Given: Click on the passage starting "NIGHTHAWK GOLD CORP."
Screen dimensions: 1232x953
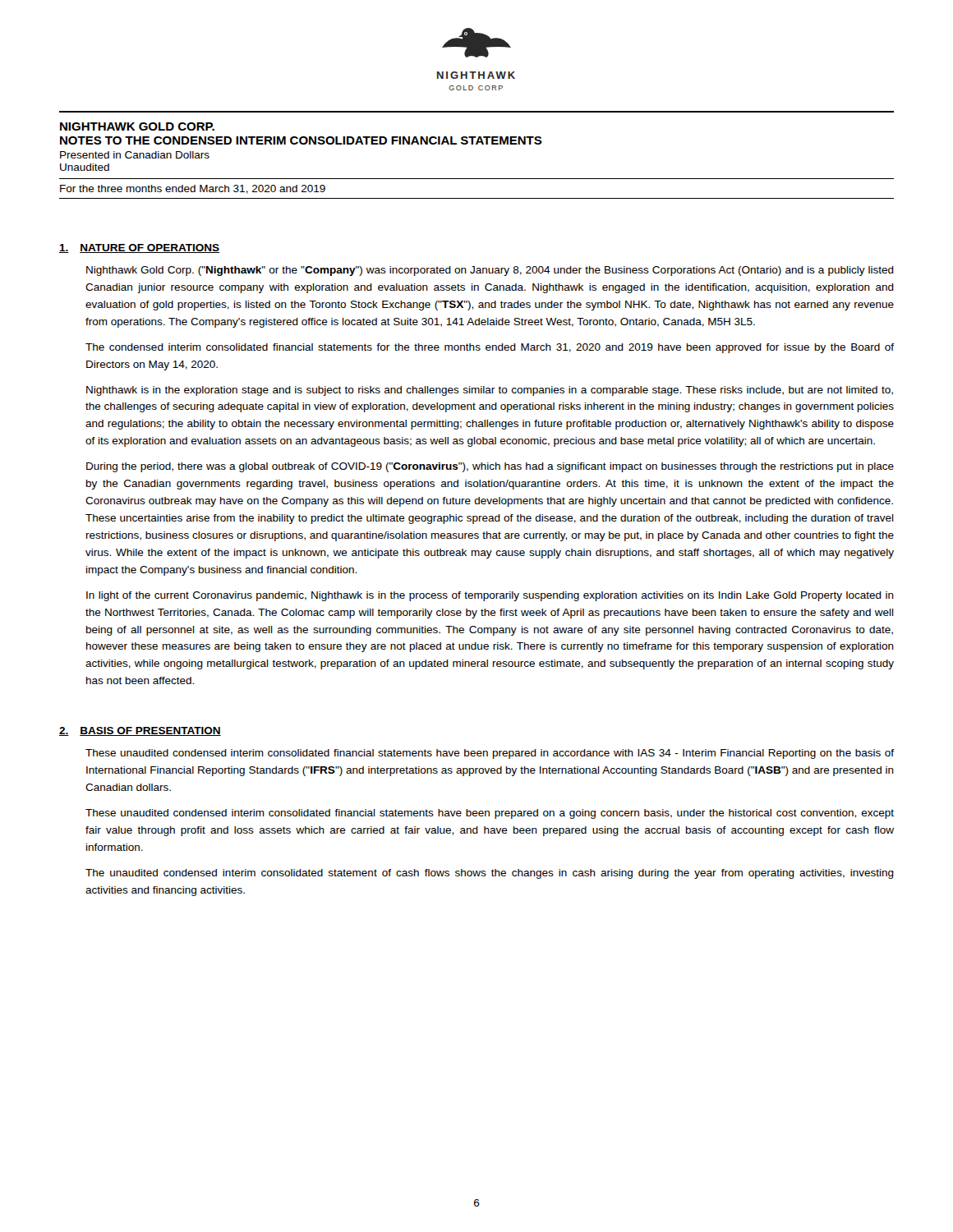Looking at the screenshot, I should tap(476, 146).
